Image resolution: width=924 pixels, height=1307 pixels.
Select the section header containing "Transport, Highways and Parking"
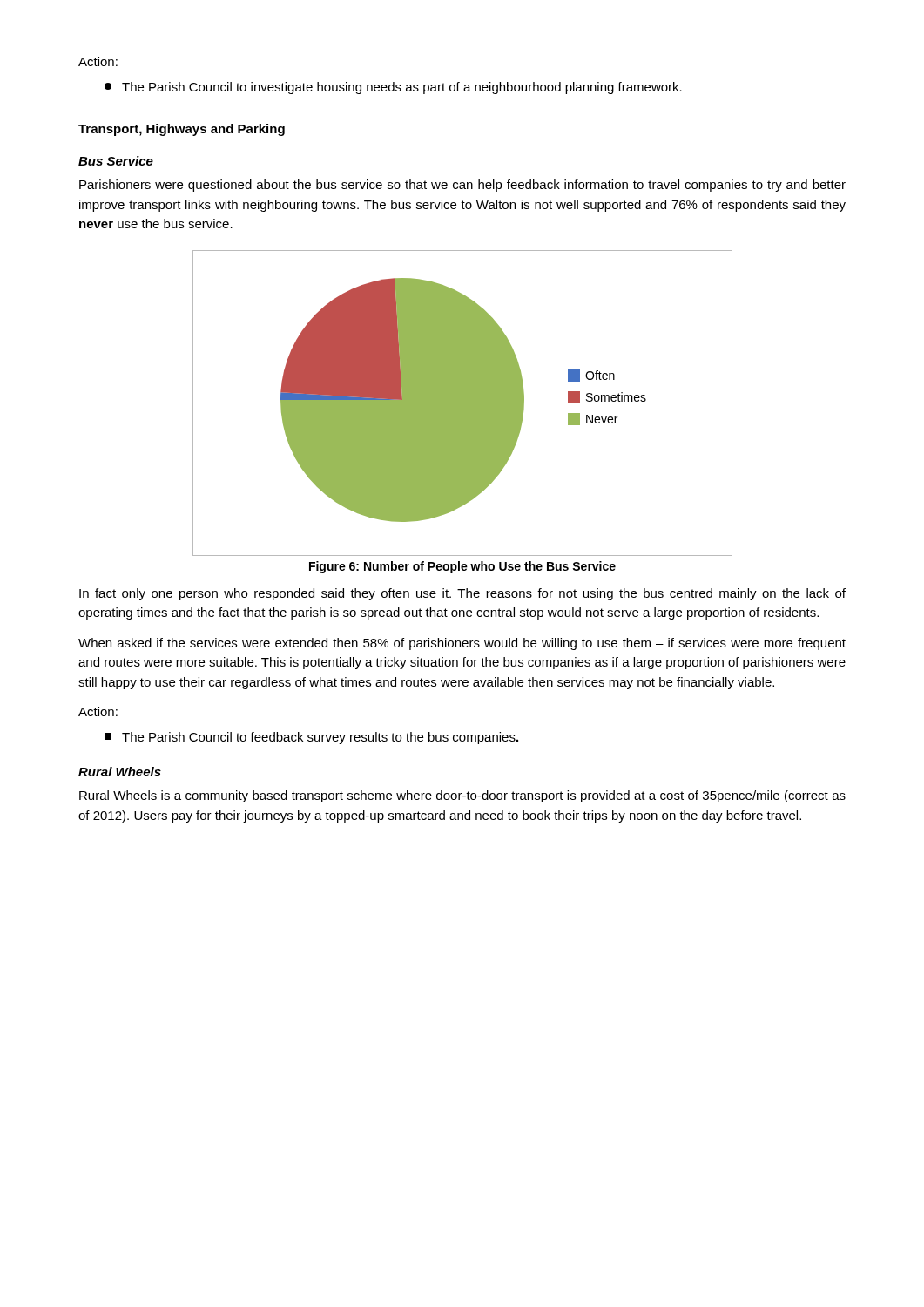[x=182, y=129]
